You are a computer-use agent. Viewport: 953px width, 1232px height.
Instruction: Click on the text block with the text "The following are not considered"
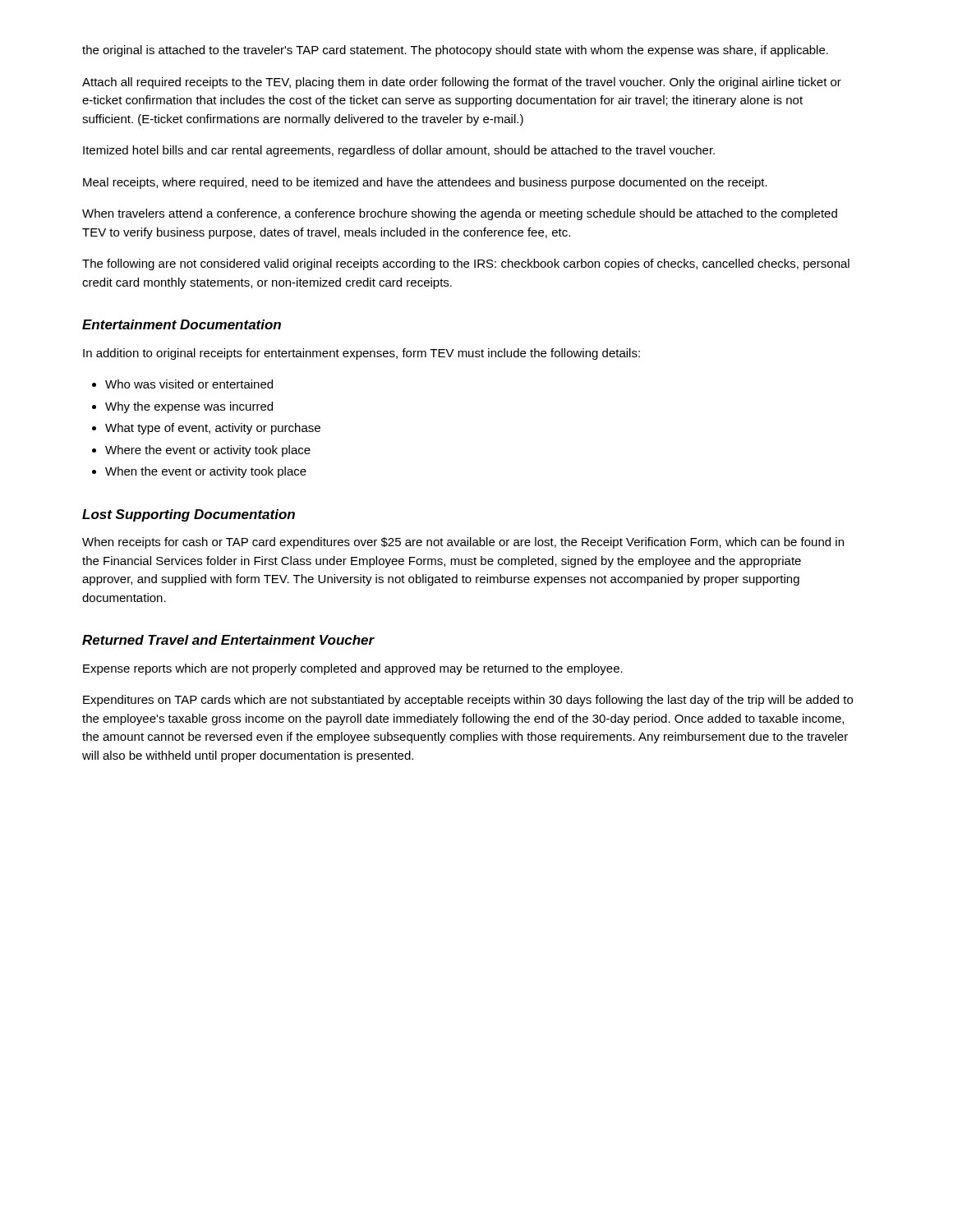(466, 272)
